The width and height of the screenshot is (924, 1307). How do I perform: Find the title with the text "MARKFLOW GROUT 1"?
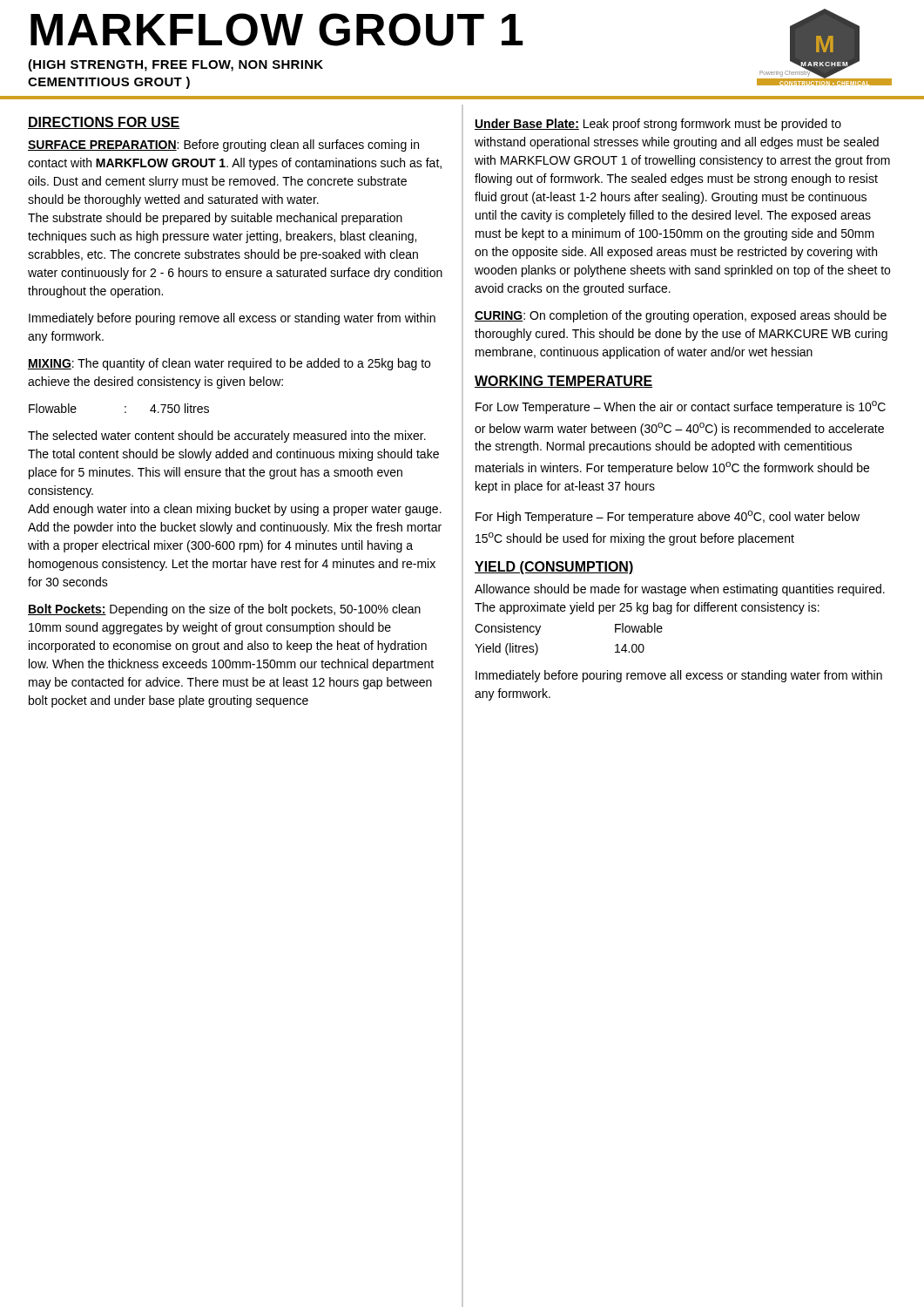(x=276, y=48)
